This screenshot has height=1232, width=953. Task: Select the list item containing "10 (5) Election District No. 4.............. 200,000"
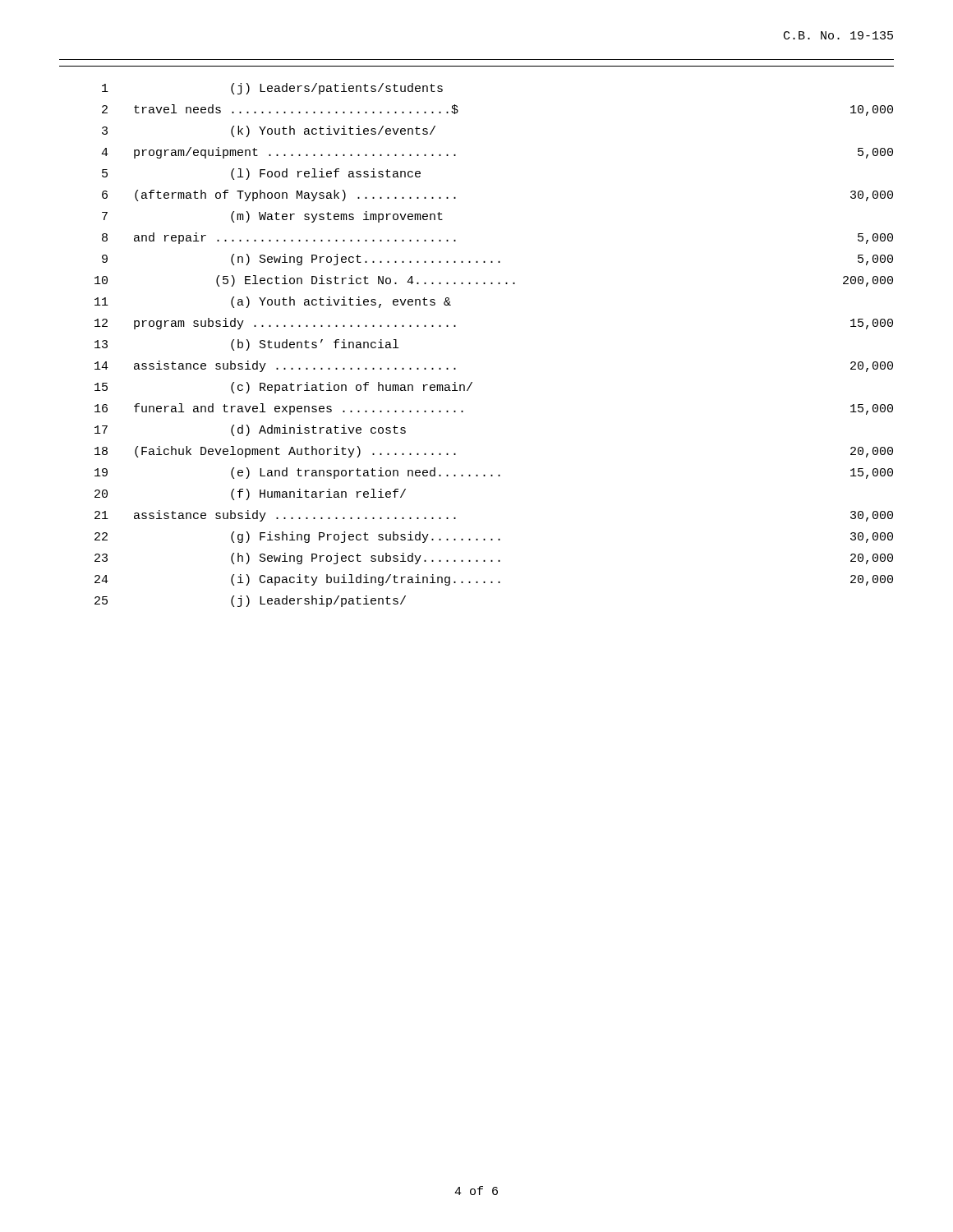[x=476, y=281]
